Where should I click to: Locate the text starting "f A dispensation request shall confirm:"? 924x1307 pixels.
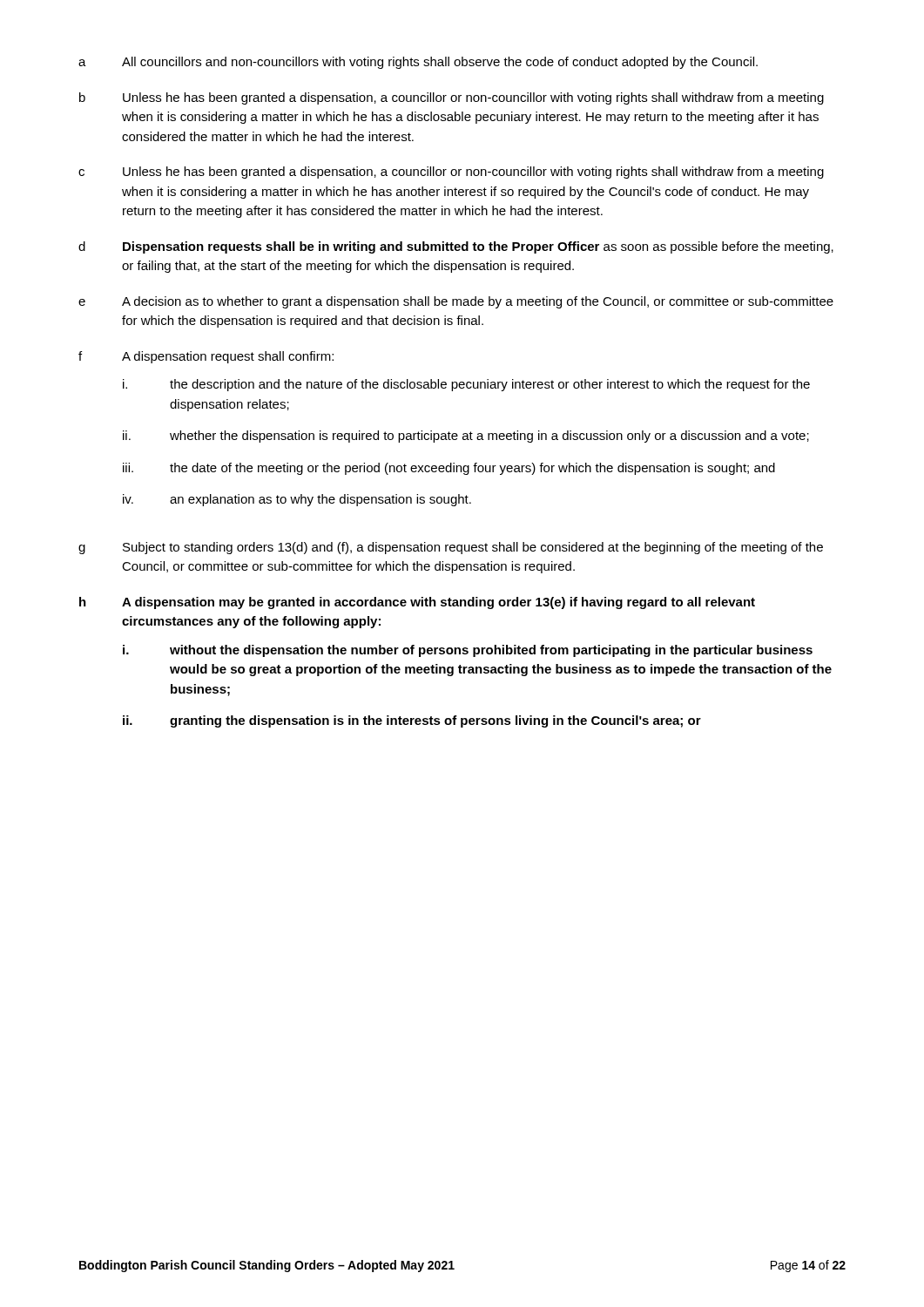coord(462,434)
